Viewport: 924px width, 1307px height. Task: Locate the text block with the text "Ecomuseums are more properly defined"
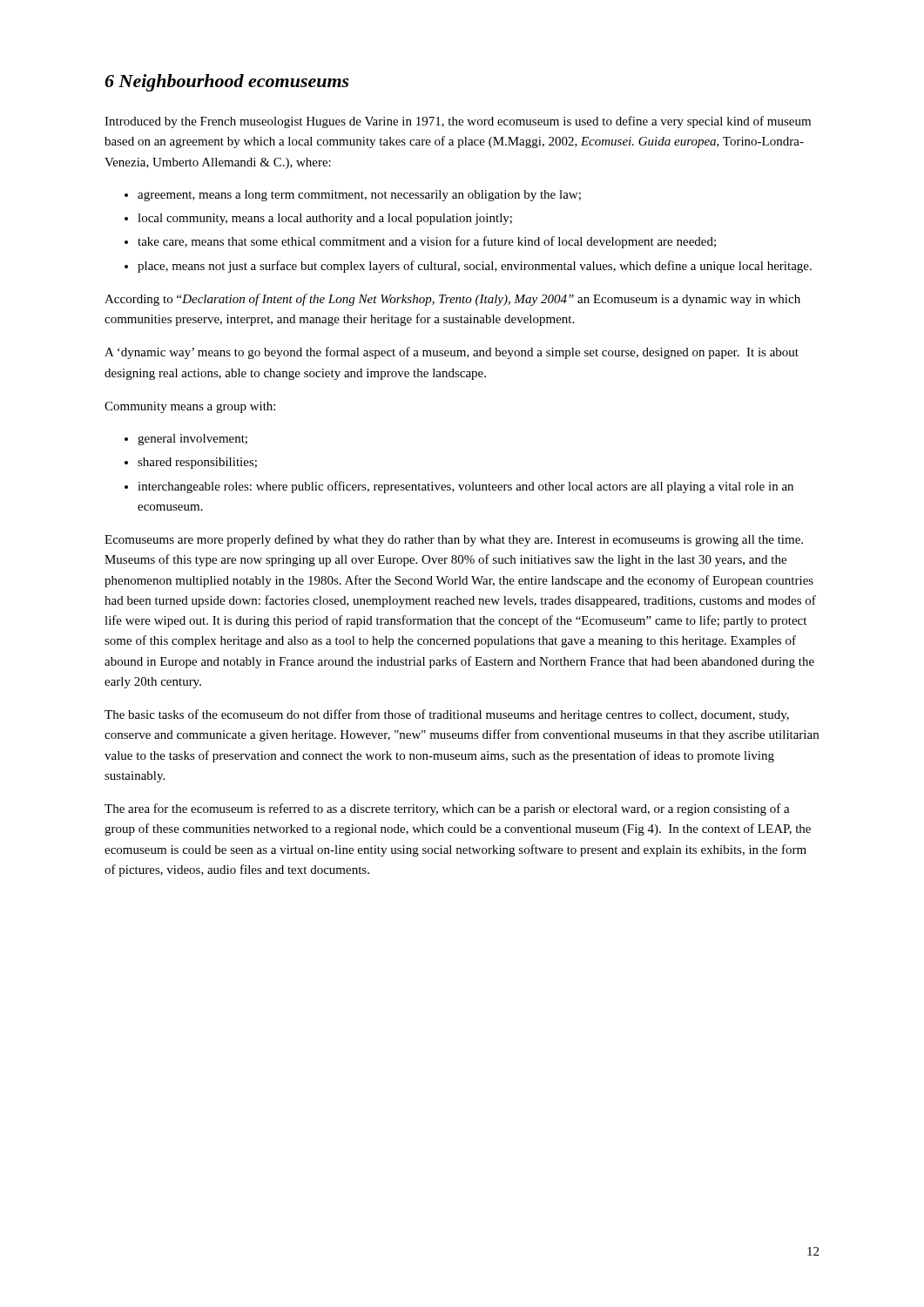pyautogui.click(x=462, y=611)
